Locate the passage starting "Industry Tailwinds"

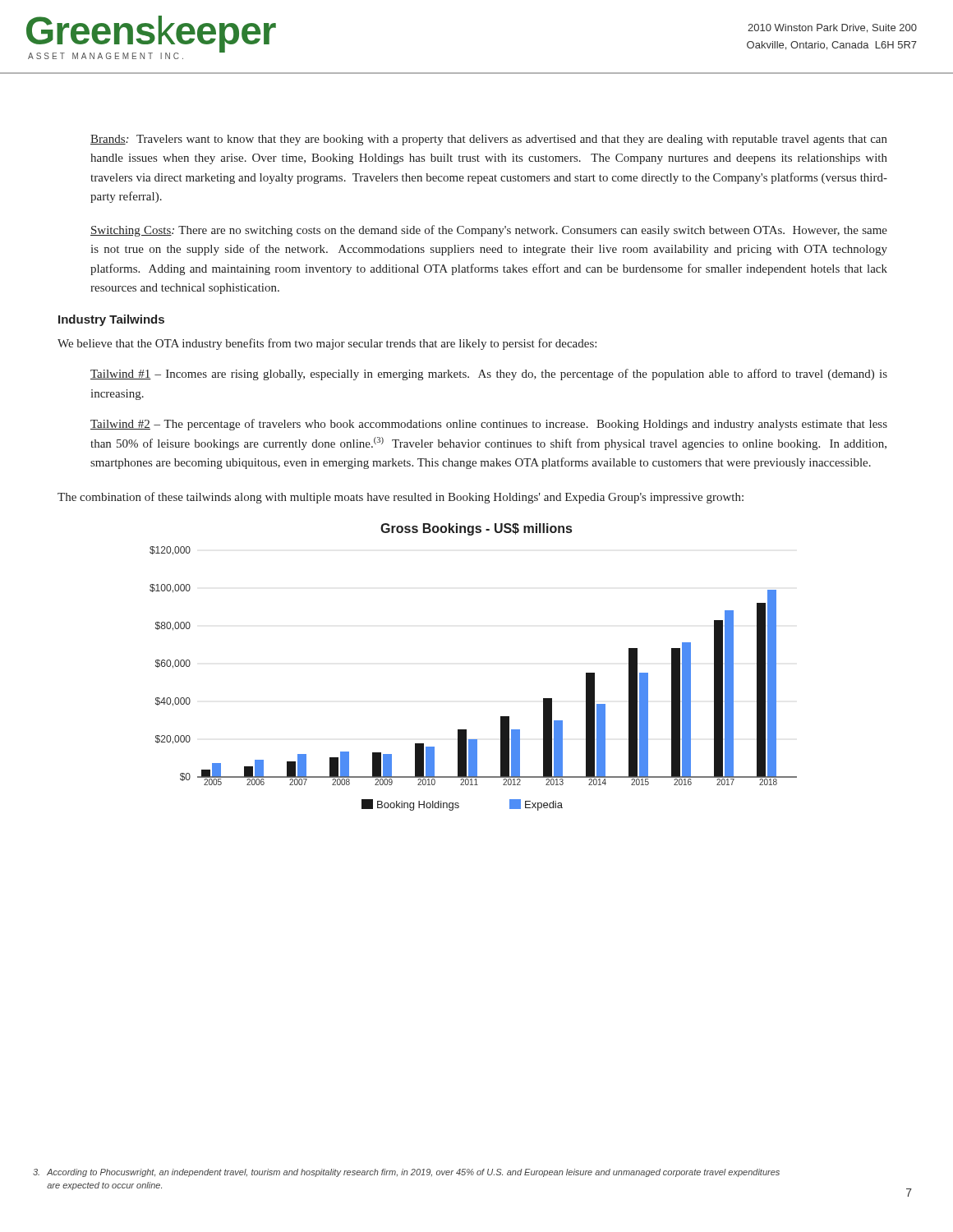click(111, 319)
